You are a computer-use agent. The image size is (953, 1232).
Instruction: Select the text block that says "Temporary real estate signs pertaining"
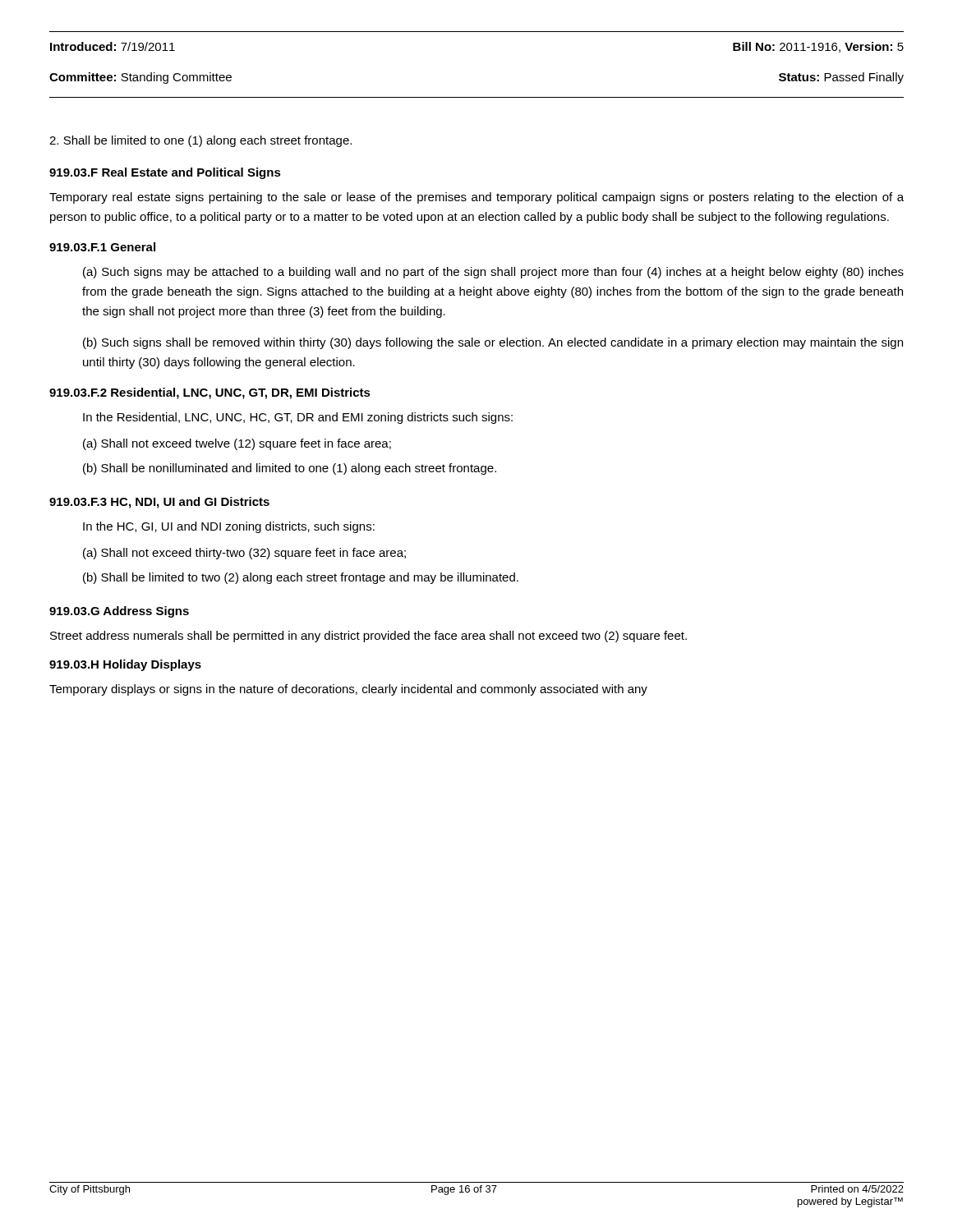[x=476, y=206]
